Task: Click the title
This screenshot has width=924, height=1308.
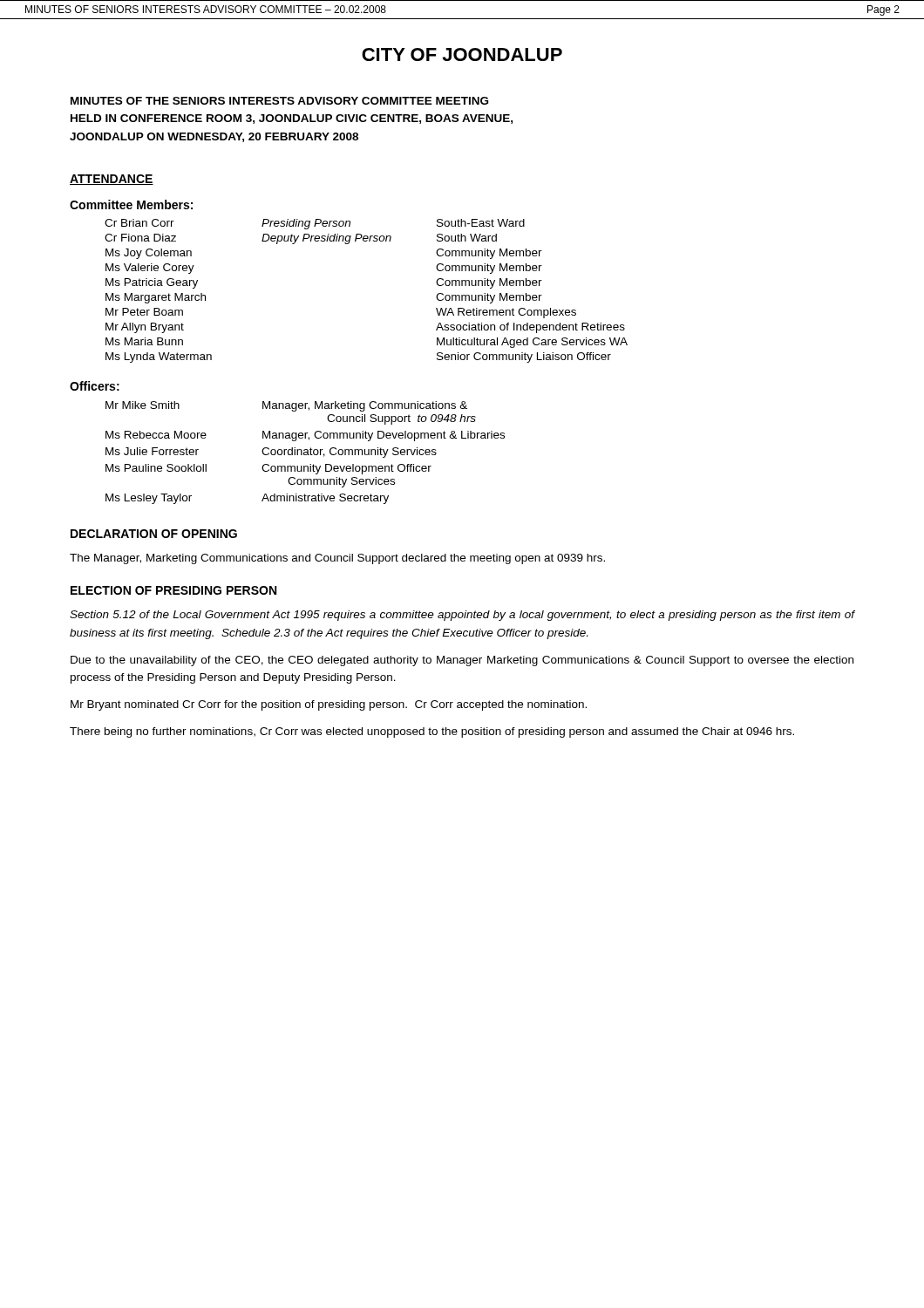Action: 462,54
